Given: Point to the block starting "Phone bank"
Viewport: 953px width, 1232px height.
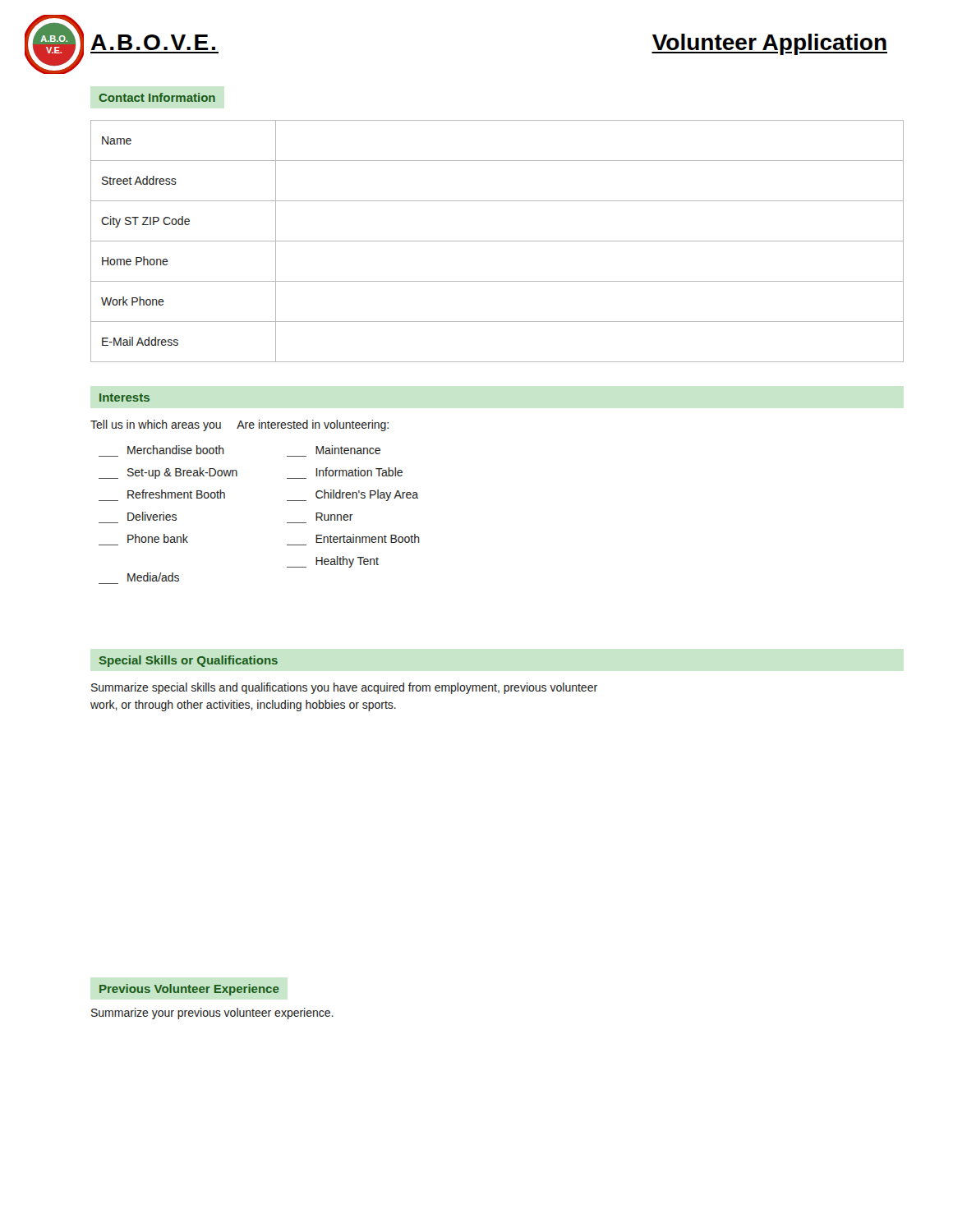Looking at the screenshot, I should (143, 538).
